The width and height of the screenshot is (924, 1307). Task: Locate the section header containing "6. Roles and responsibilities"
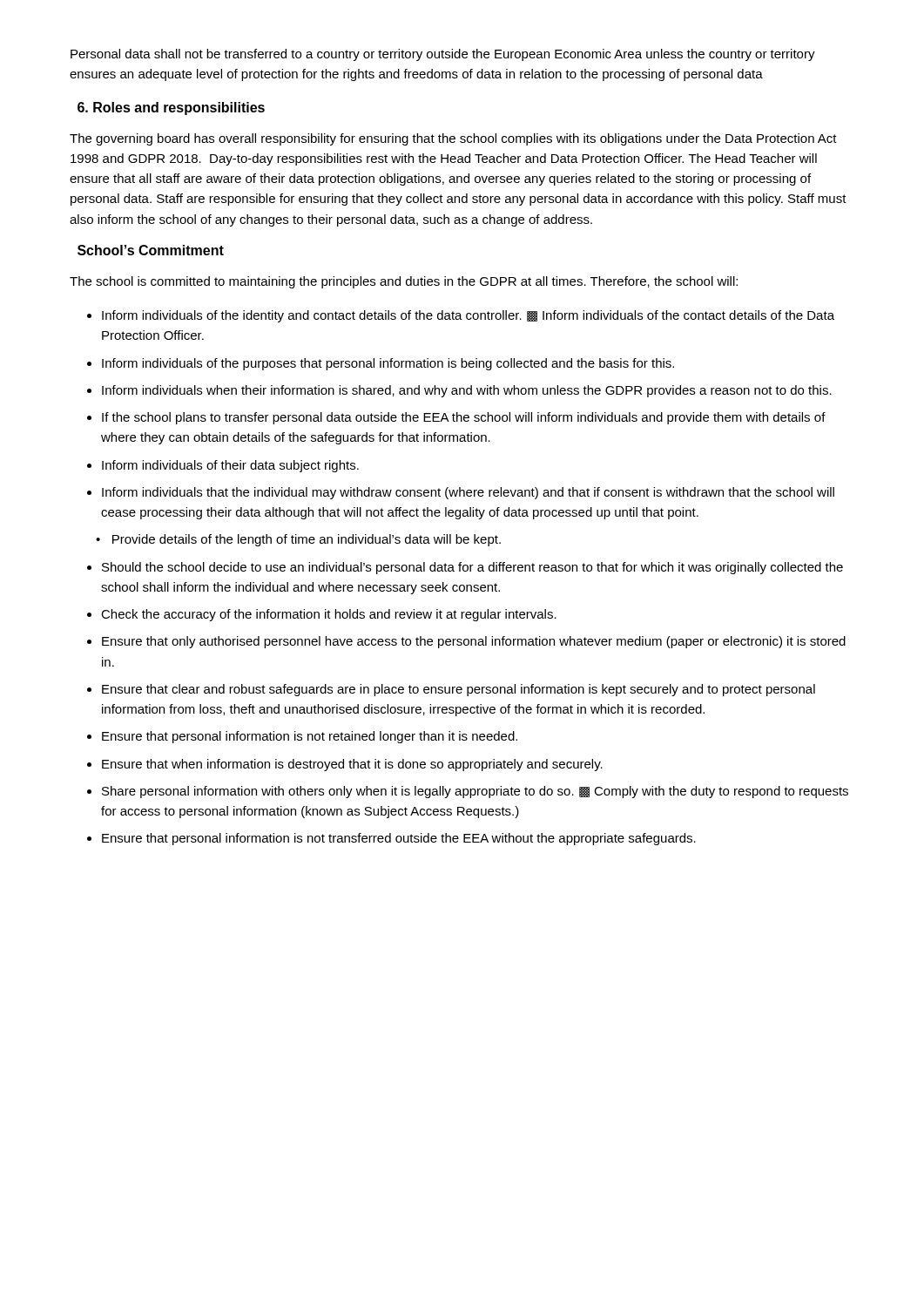[169, 107]
